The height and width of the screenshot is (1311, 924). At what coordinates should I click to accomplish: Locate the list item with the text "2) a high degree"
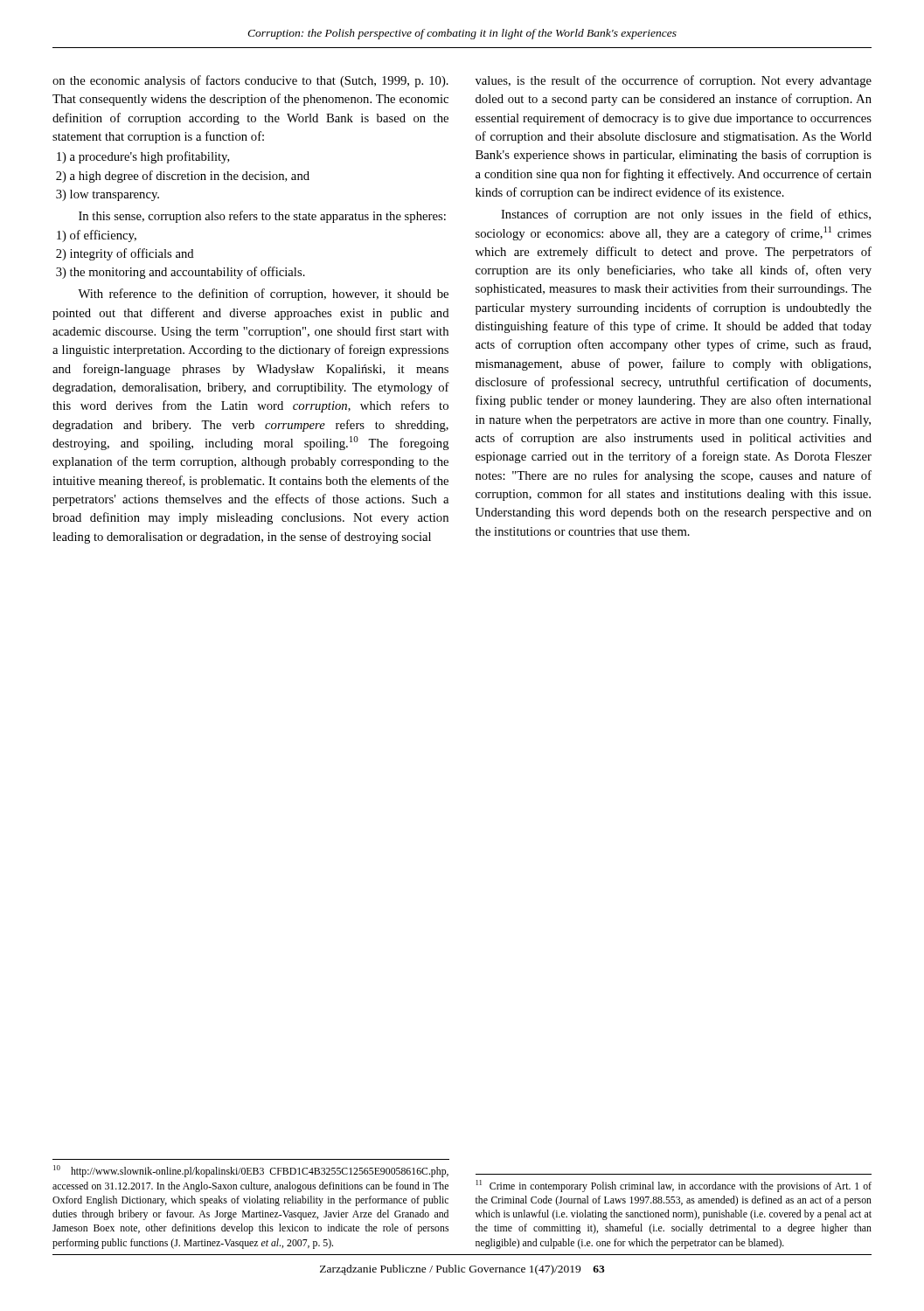251,176
